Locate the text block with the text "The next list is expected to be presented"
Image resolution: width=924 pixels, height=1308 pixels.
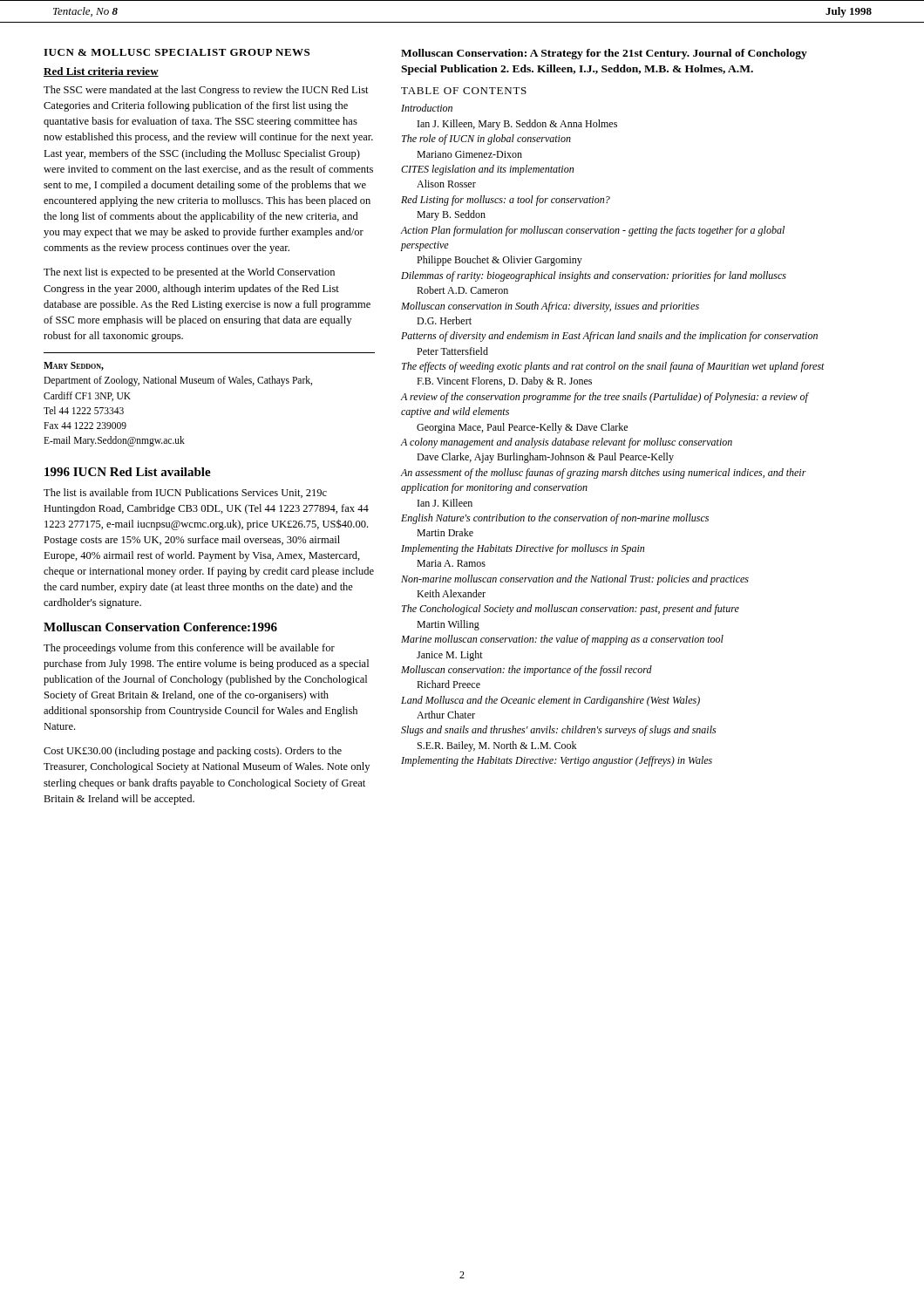(x=207, y=304)
